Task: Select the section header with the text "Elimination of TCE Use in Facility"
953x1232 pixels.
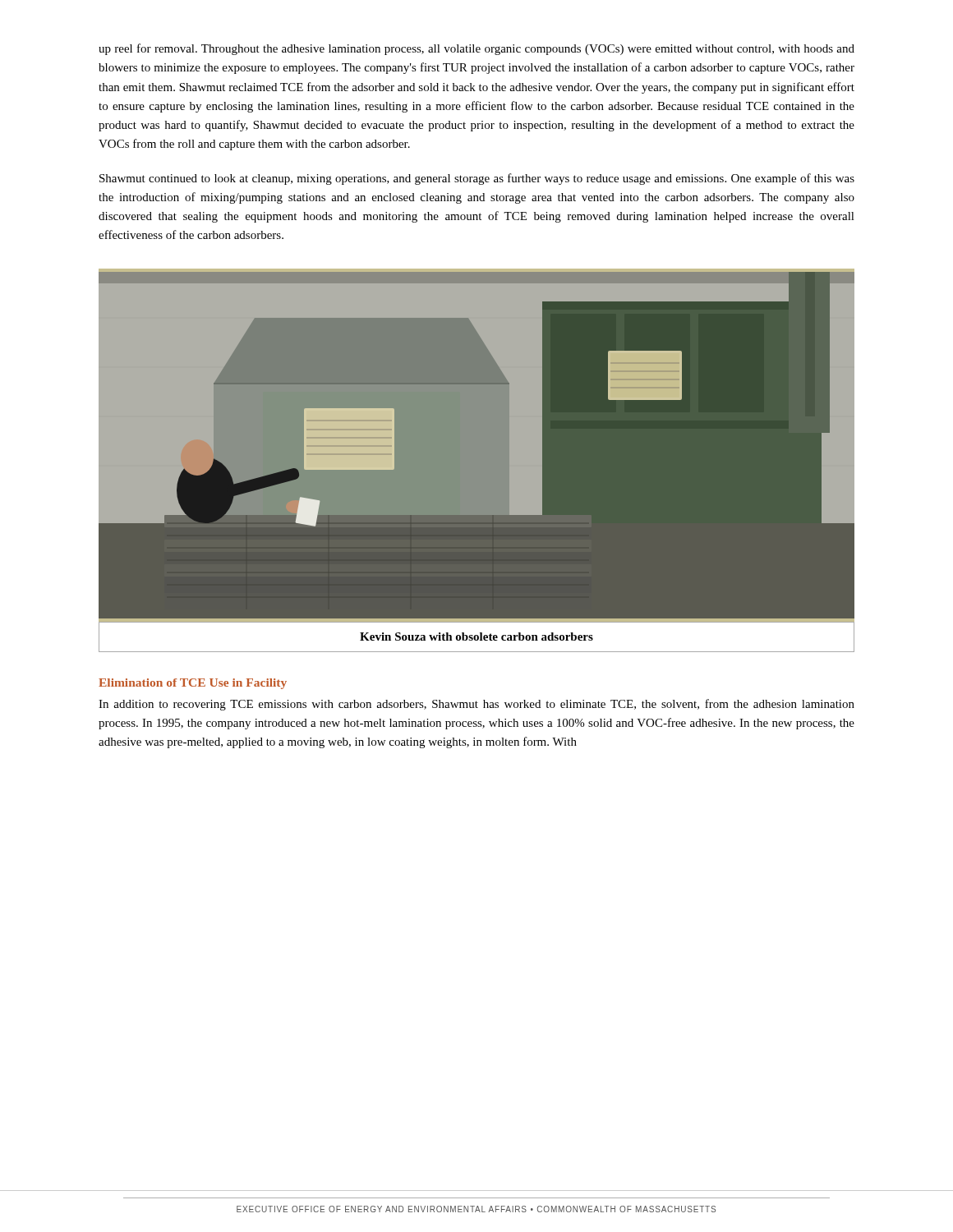Action: click(193, 682)
